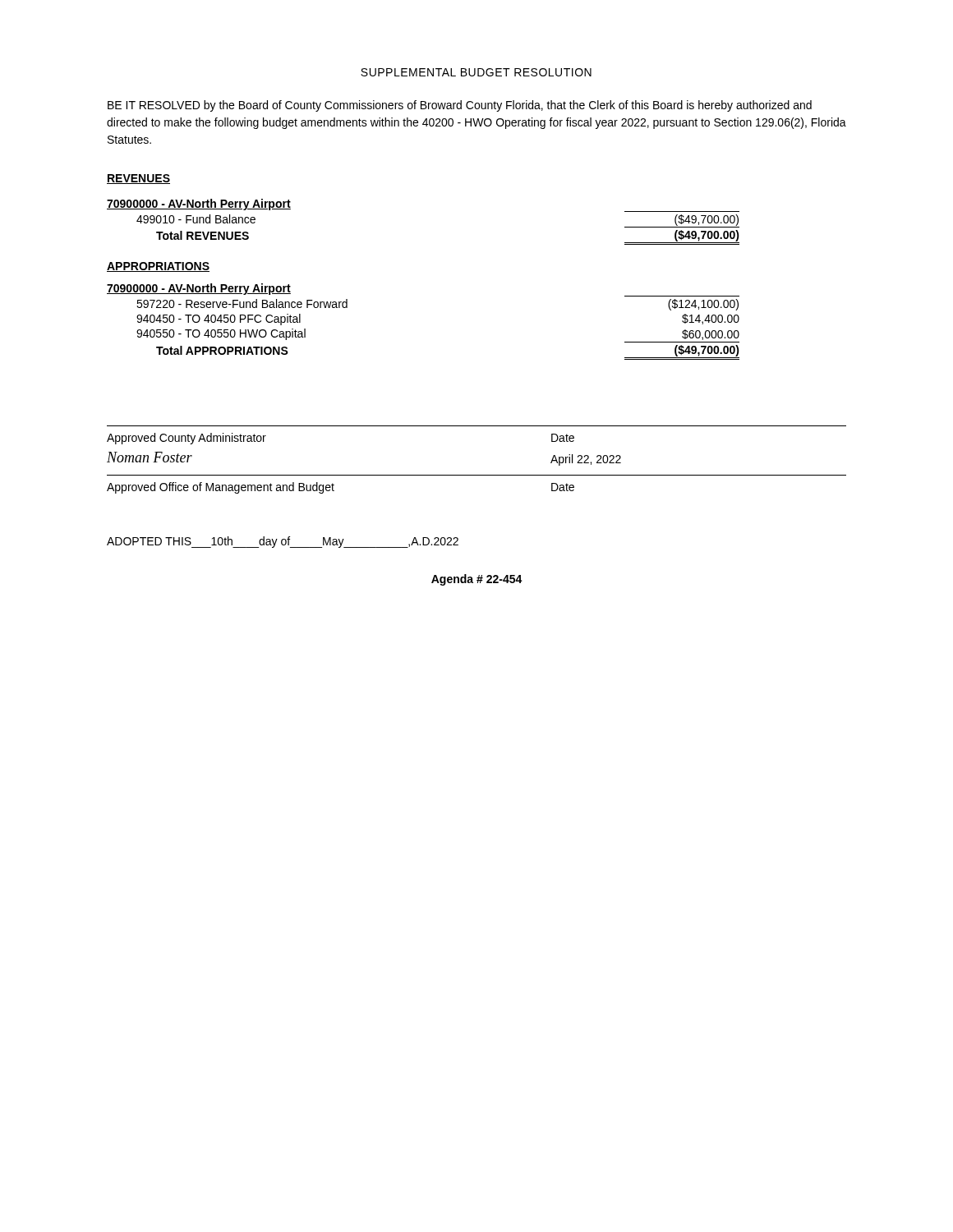The width and height of the screenshot is (953, 1232).
Task: Locate the text block starting "BE IT RESOLVED by the Board"
Action: tap(476, 122)
